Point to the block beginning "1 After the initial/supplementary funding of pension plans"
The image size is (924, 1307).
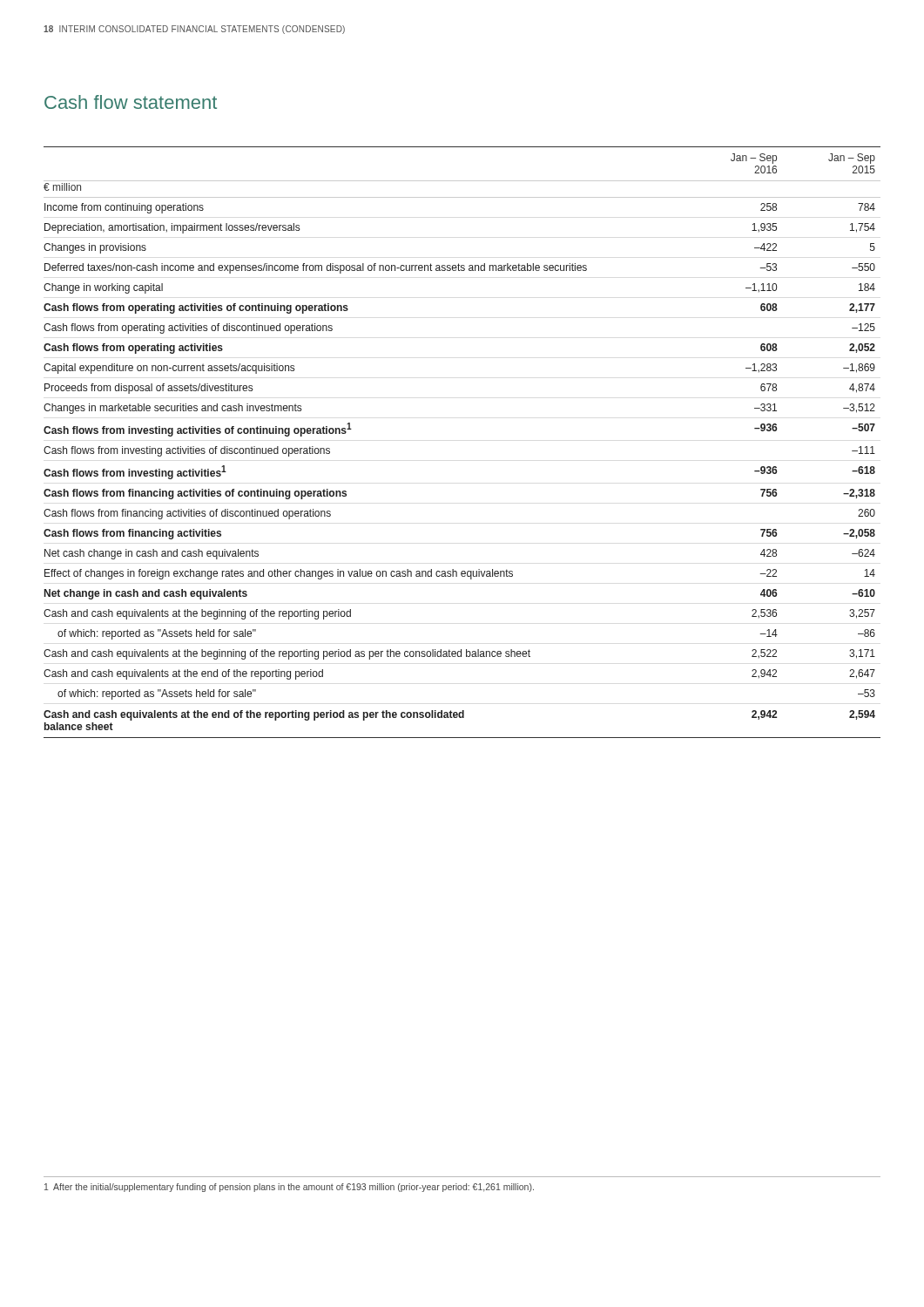pyautogui.click(x=289, y=1187)
